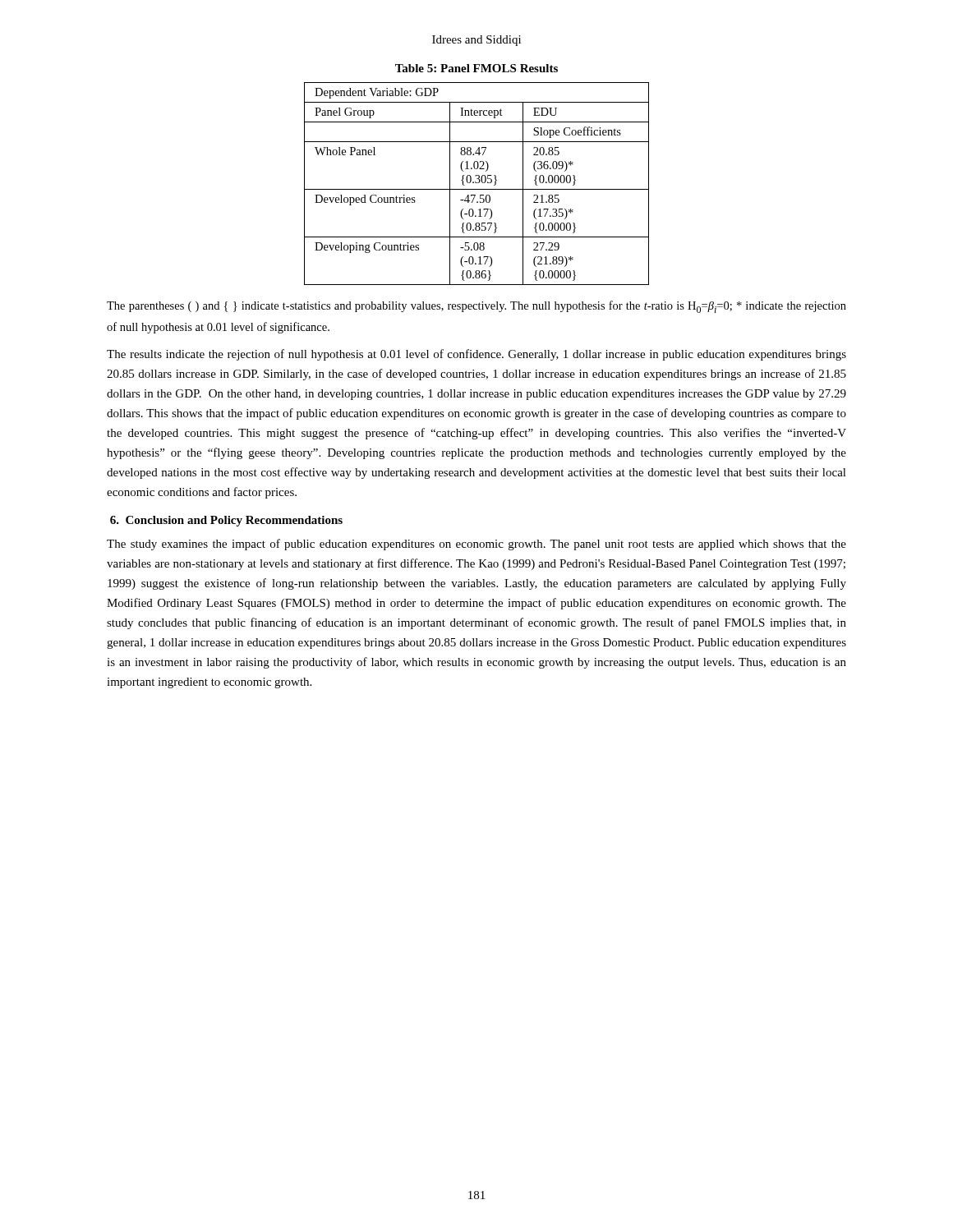Select the table
This screenshot has height=1232, width=953.
[476, 184]
